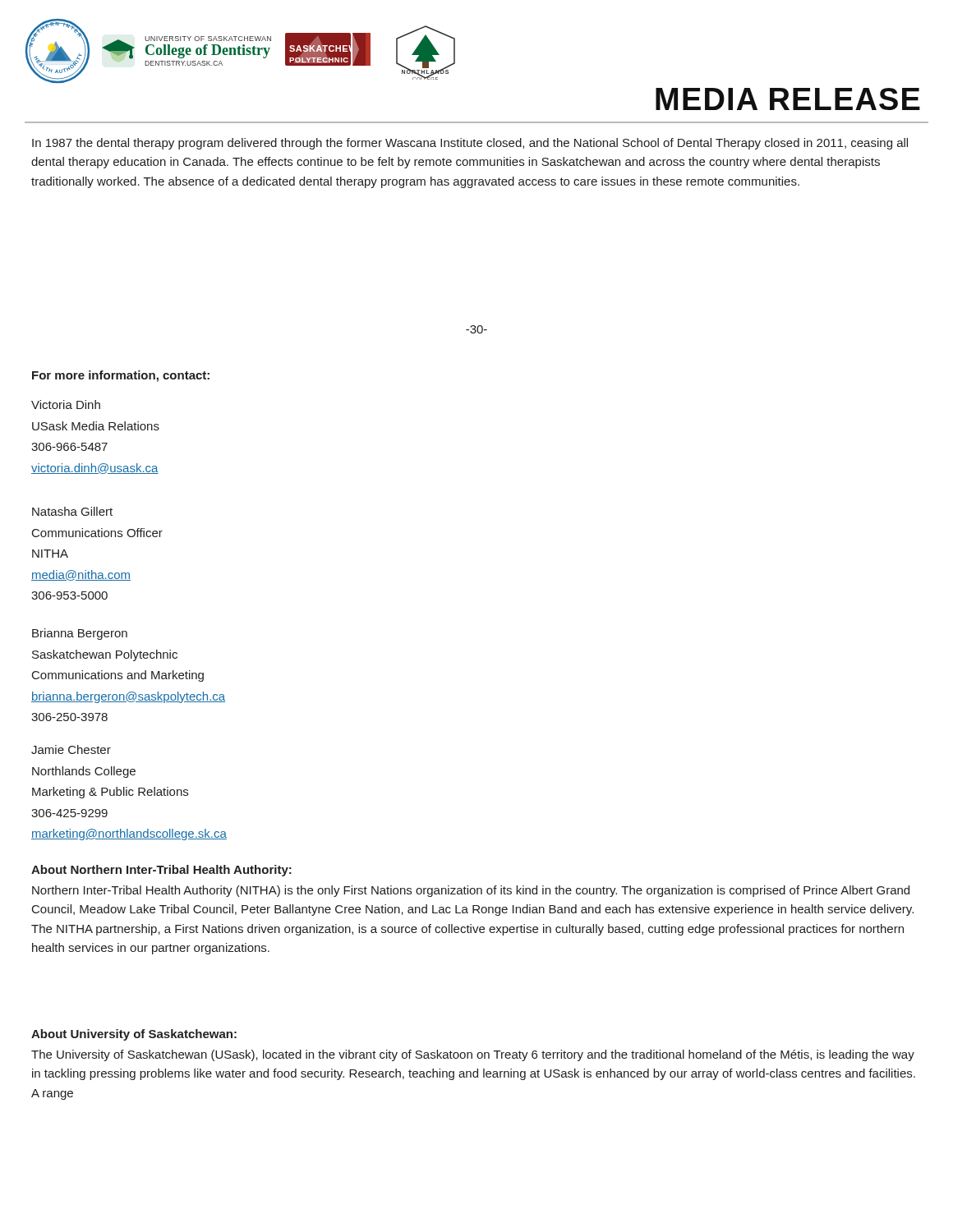Point to the text block starting "About Northern Inter-Tribal Health"
This screenshot has height=1232, width=953.
pyautogui.click(x=162, y=869)
